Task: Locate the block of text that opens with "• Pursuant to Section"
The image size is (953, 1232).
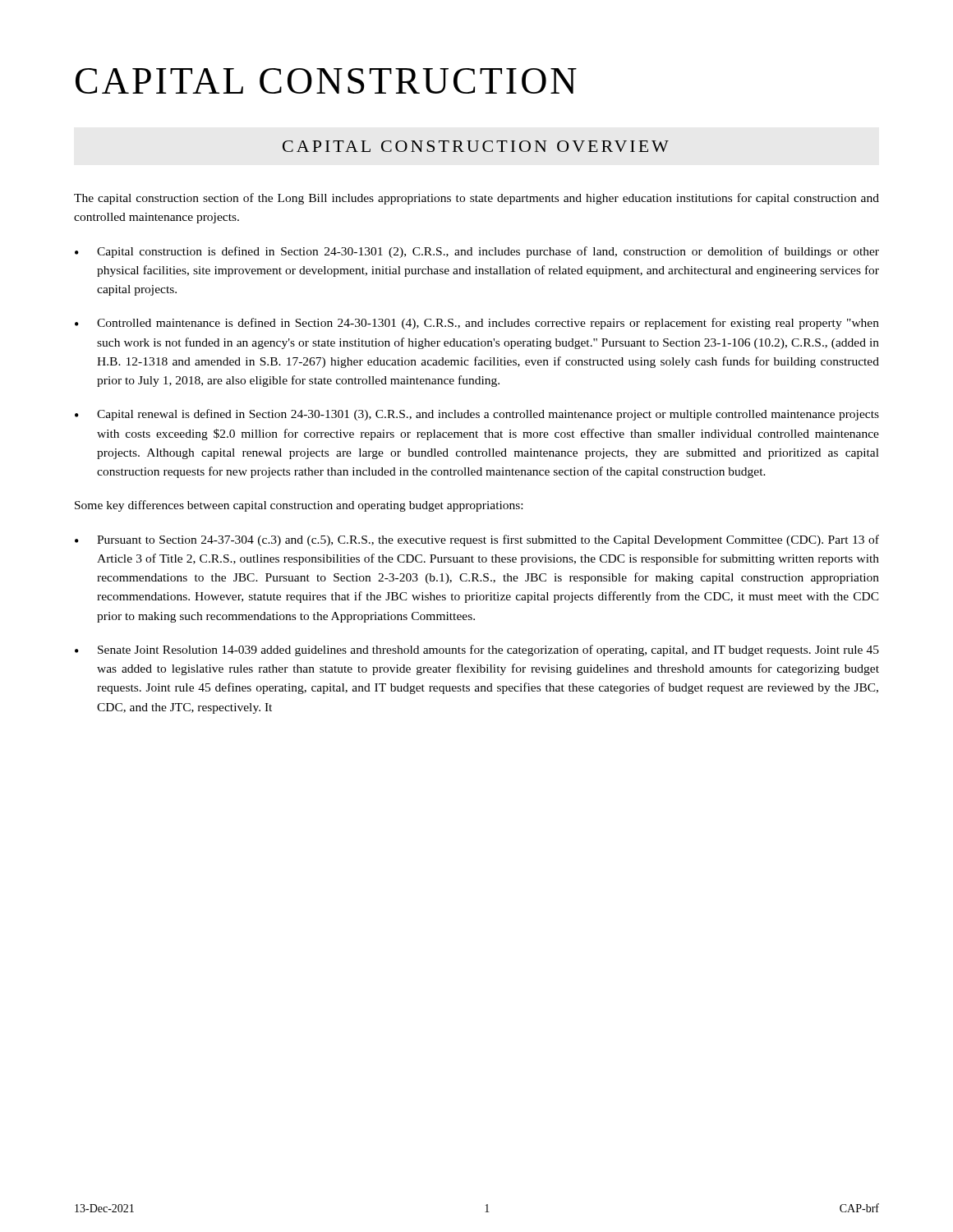Action: point(476,577)
